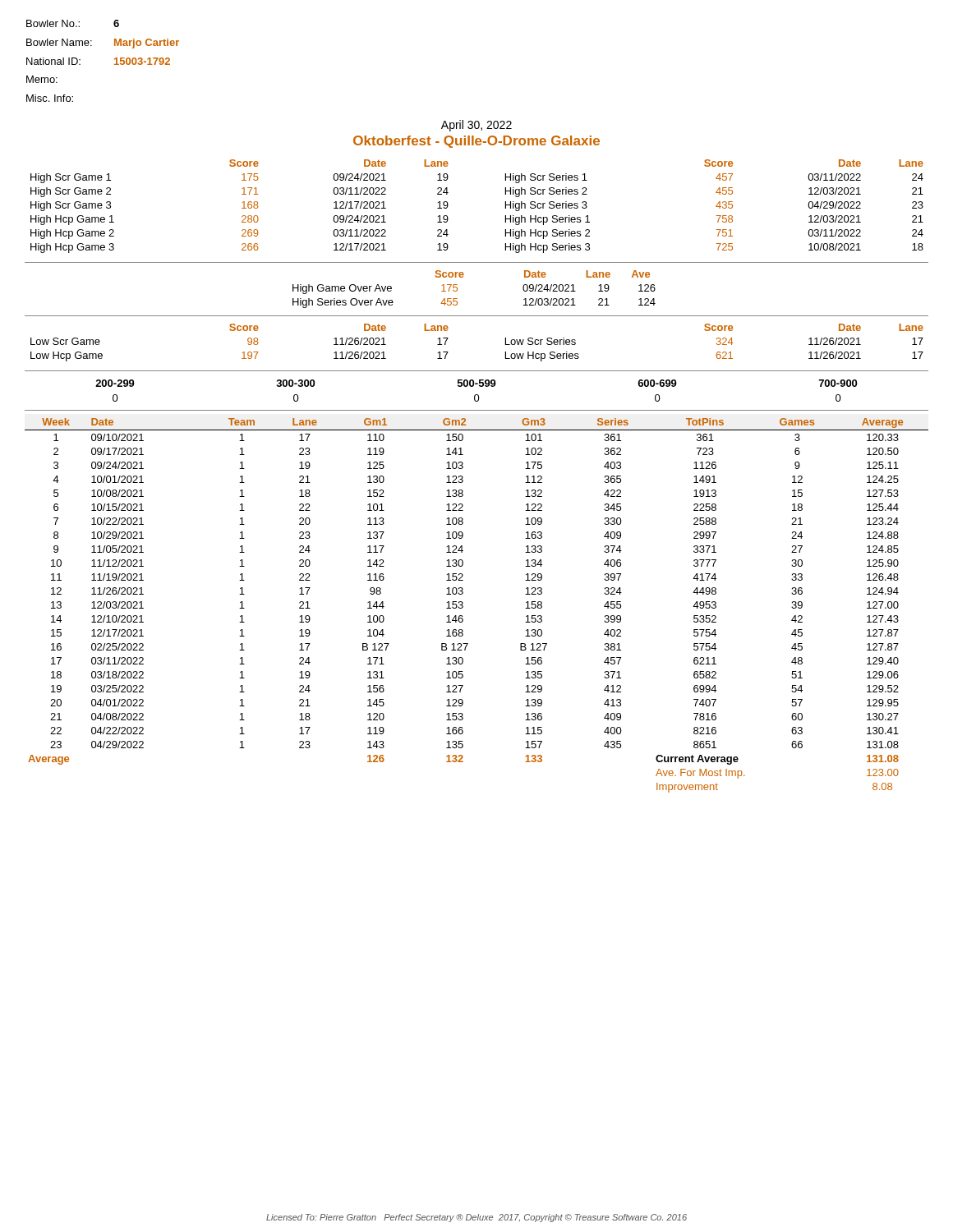Find the table that mentions "High Scr Game"
953x1232 pixels.
click(x=476, y=205)
